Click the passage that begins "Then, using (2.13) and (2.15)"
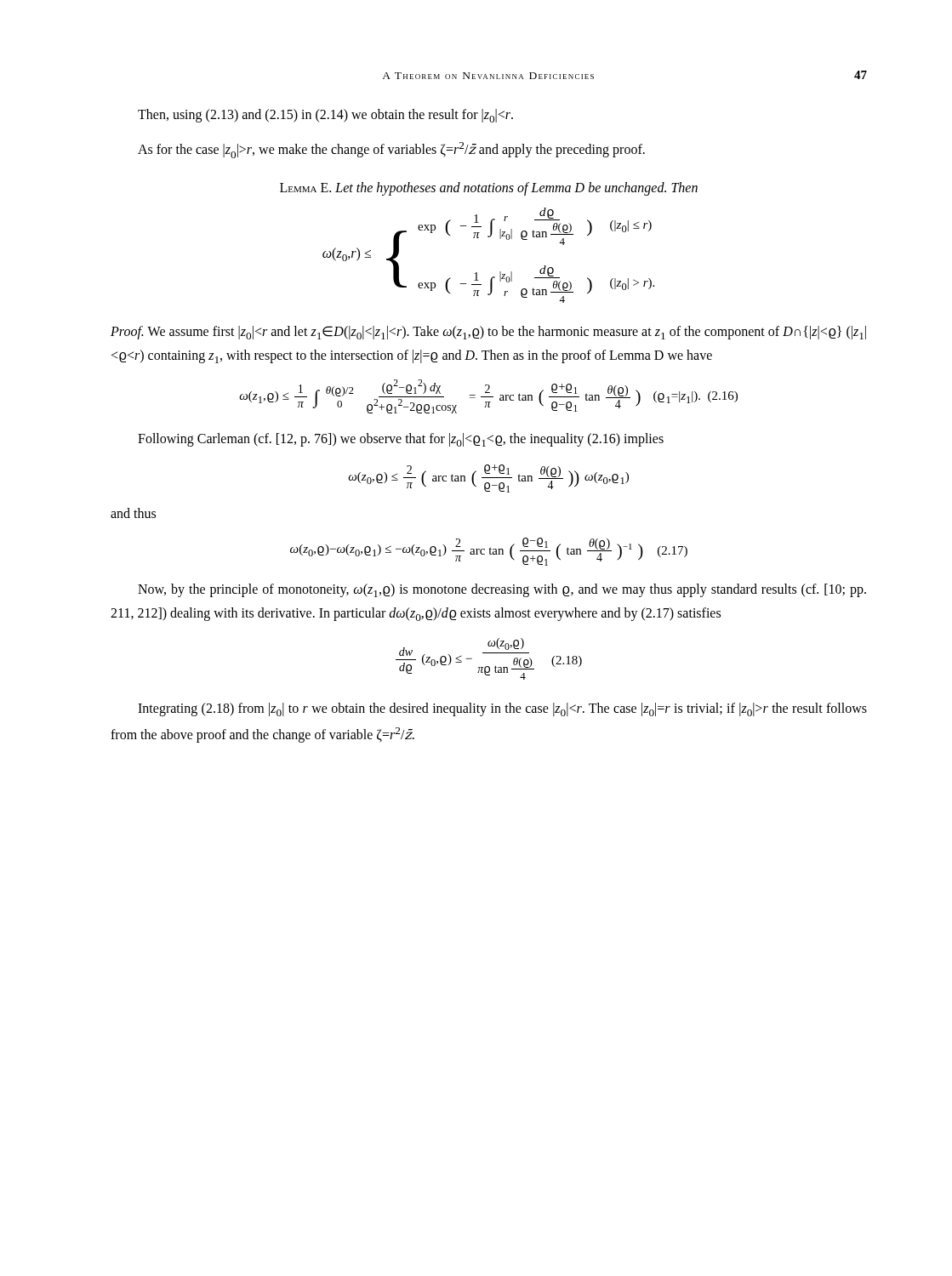The height and width of the screenshot is (1276, 952). (489, 134)
